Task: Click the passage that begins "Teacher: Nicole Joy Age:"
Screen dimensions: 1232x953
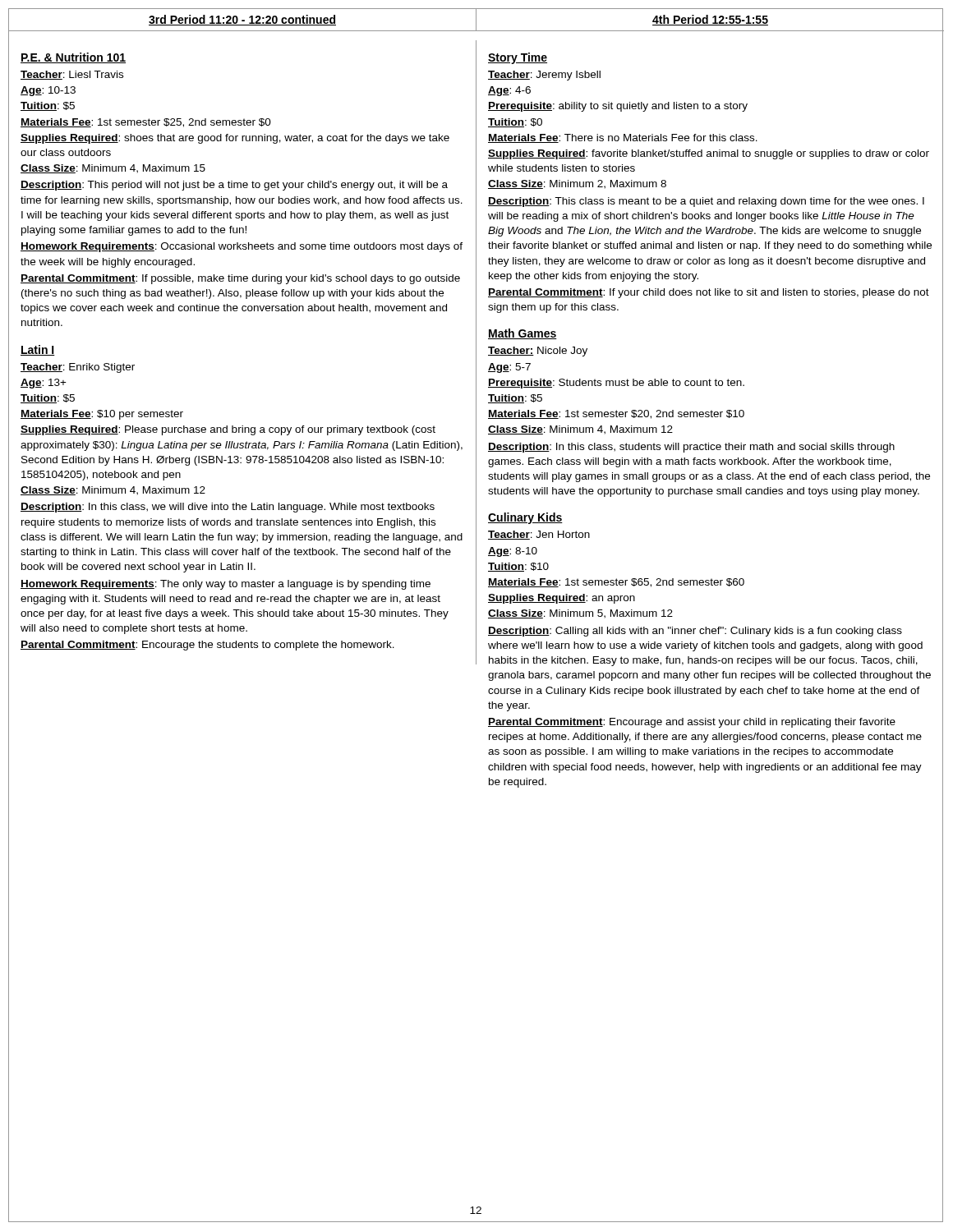Action: [x=710, y=421]
